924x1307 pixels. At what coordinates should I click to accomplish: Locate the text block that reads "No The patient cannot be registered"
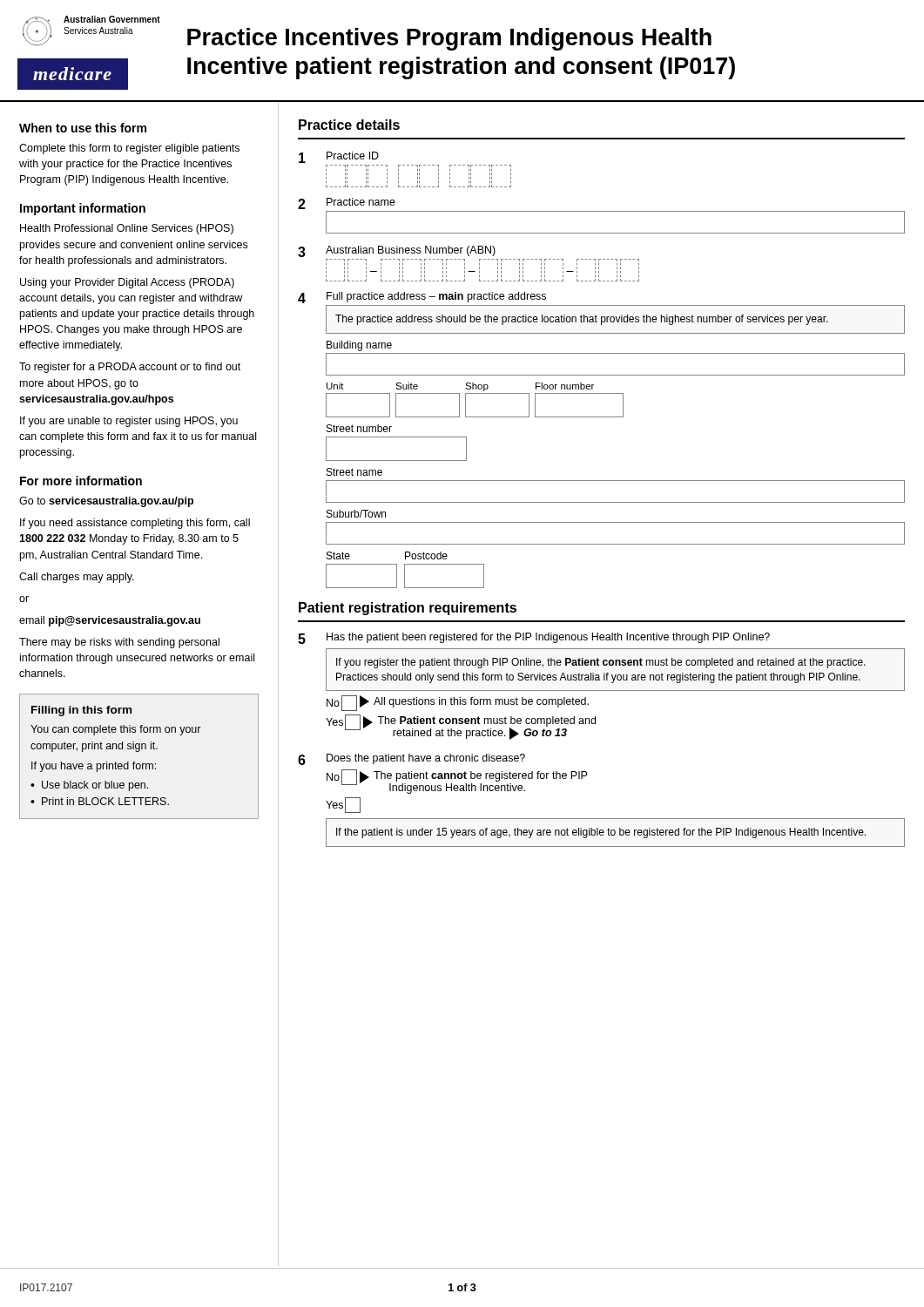(457, 782)
